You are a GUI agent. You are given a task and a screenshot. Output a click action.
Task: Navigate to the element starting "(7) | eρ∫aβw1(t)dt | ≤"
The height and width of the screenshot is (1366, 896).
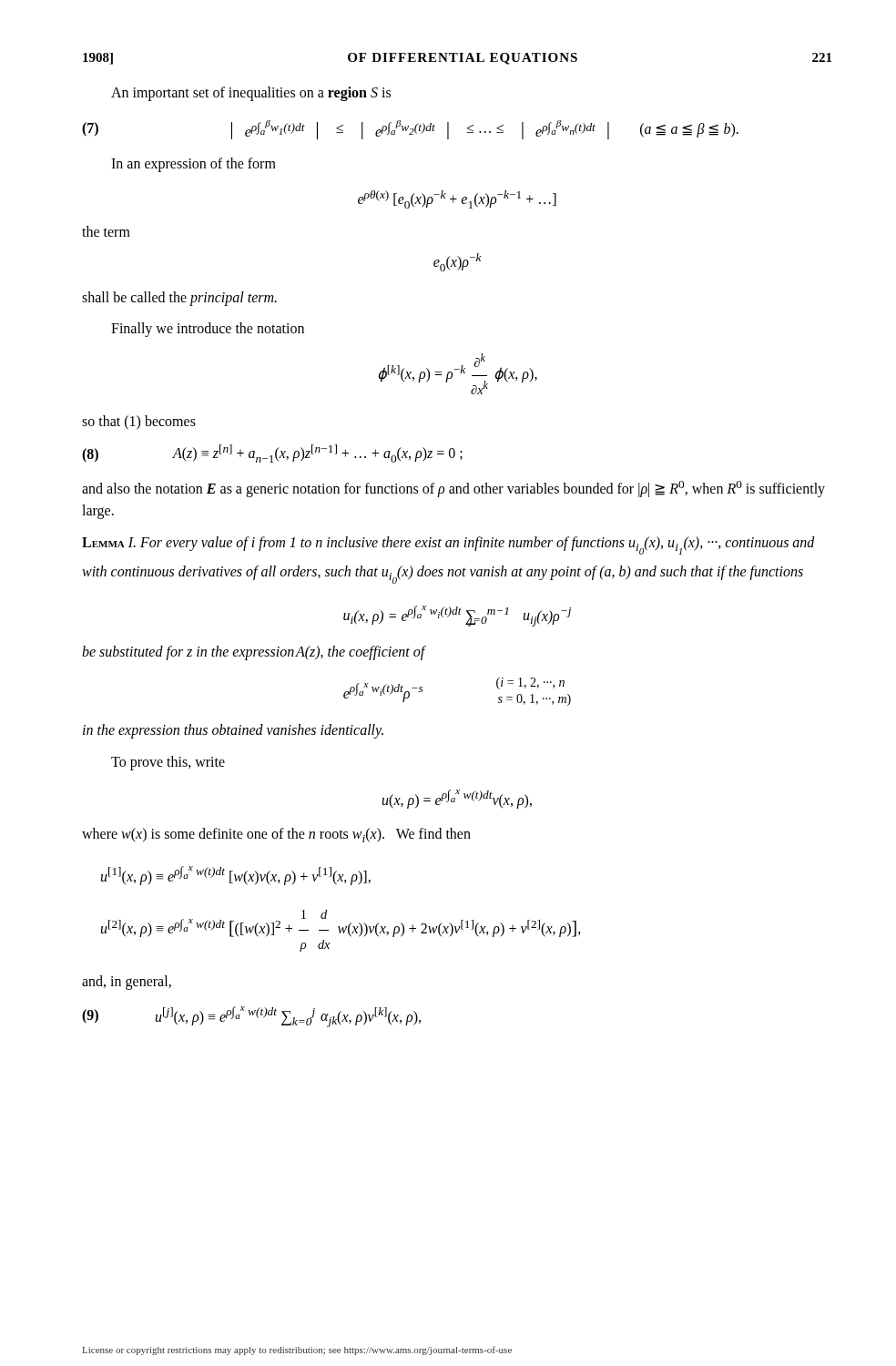457,128
